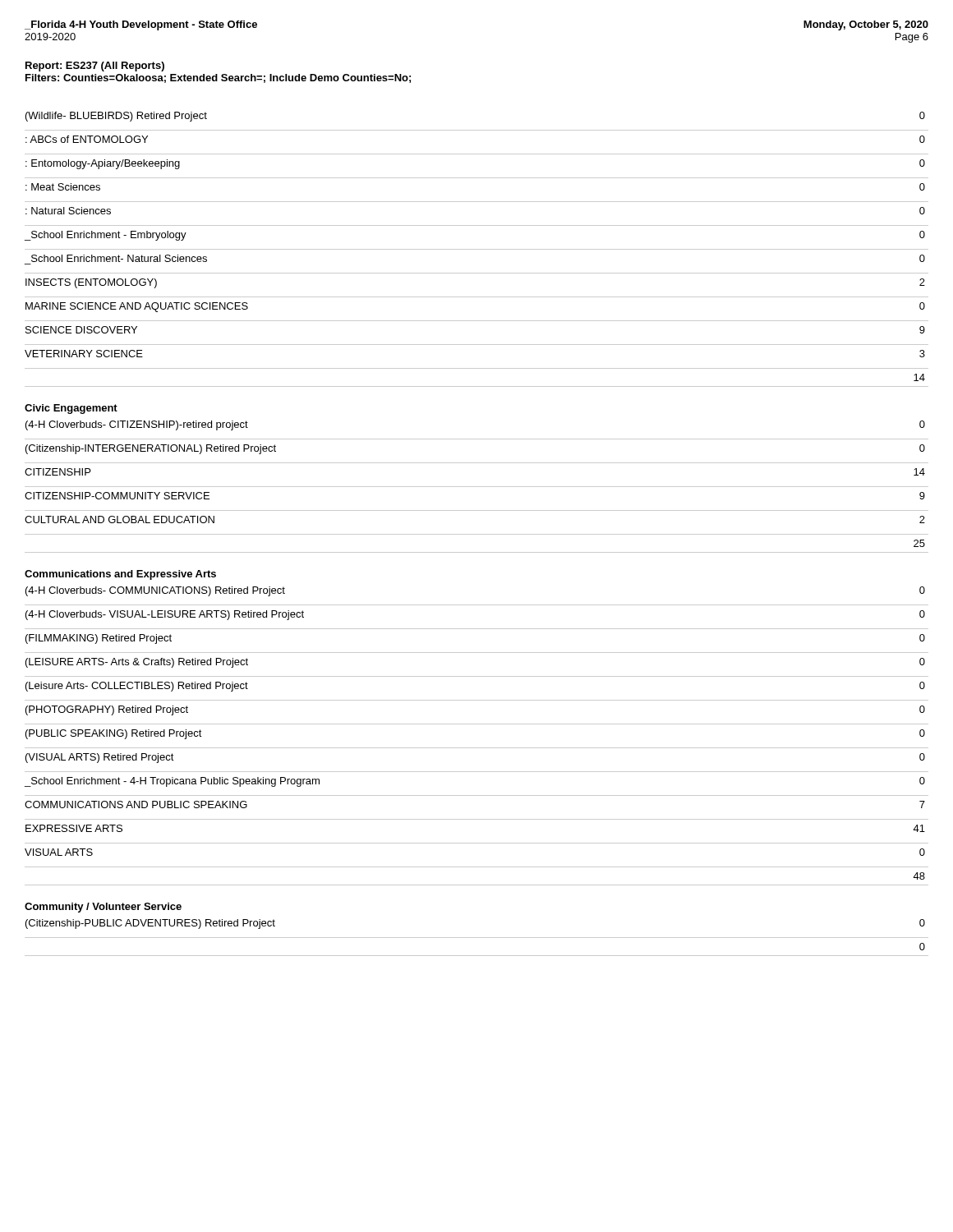Locate the list item containing "(Wildlife- BLUEBIRDS) Retired Project 0"

click(x=120, y=117)
